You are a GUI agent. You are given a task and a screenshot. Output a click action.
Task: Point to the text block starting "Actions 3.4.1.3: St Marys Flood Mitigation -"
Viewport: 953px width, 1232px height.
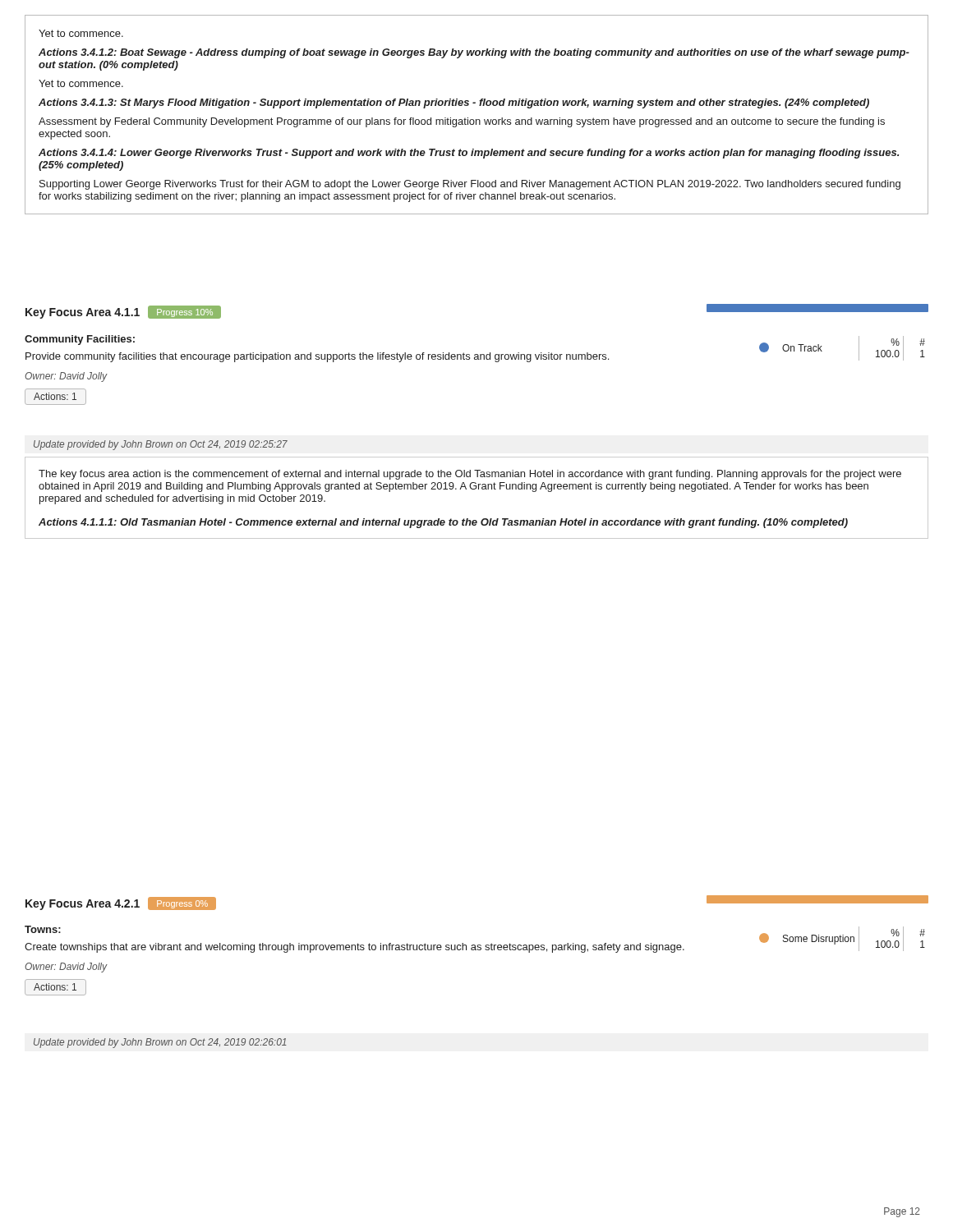click(x=454, y=102)
